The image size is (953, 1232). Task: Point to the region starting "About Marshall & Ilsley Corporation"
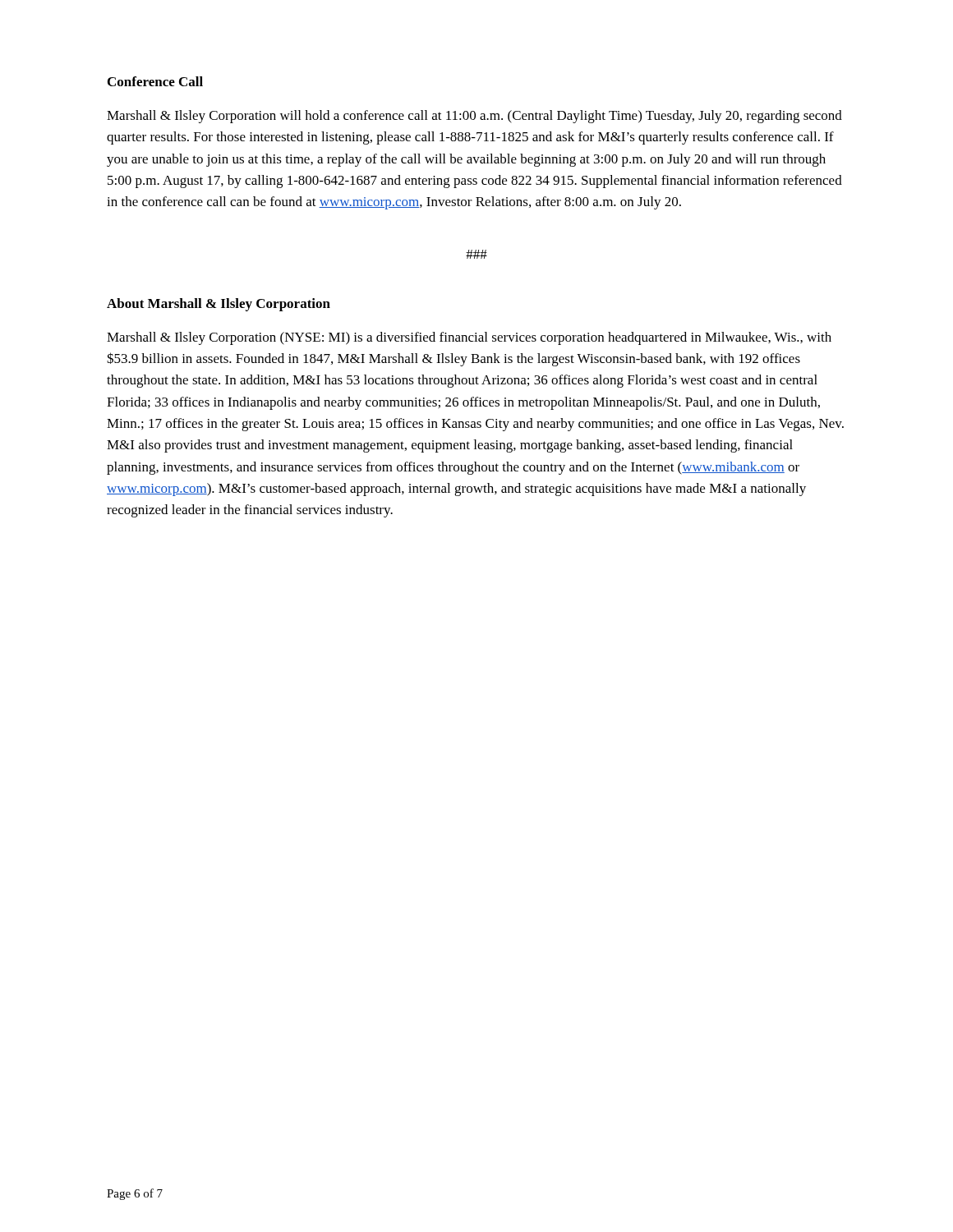click(219, 305)
